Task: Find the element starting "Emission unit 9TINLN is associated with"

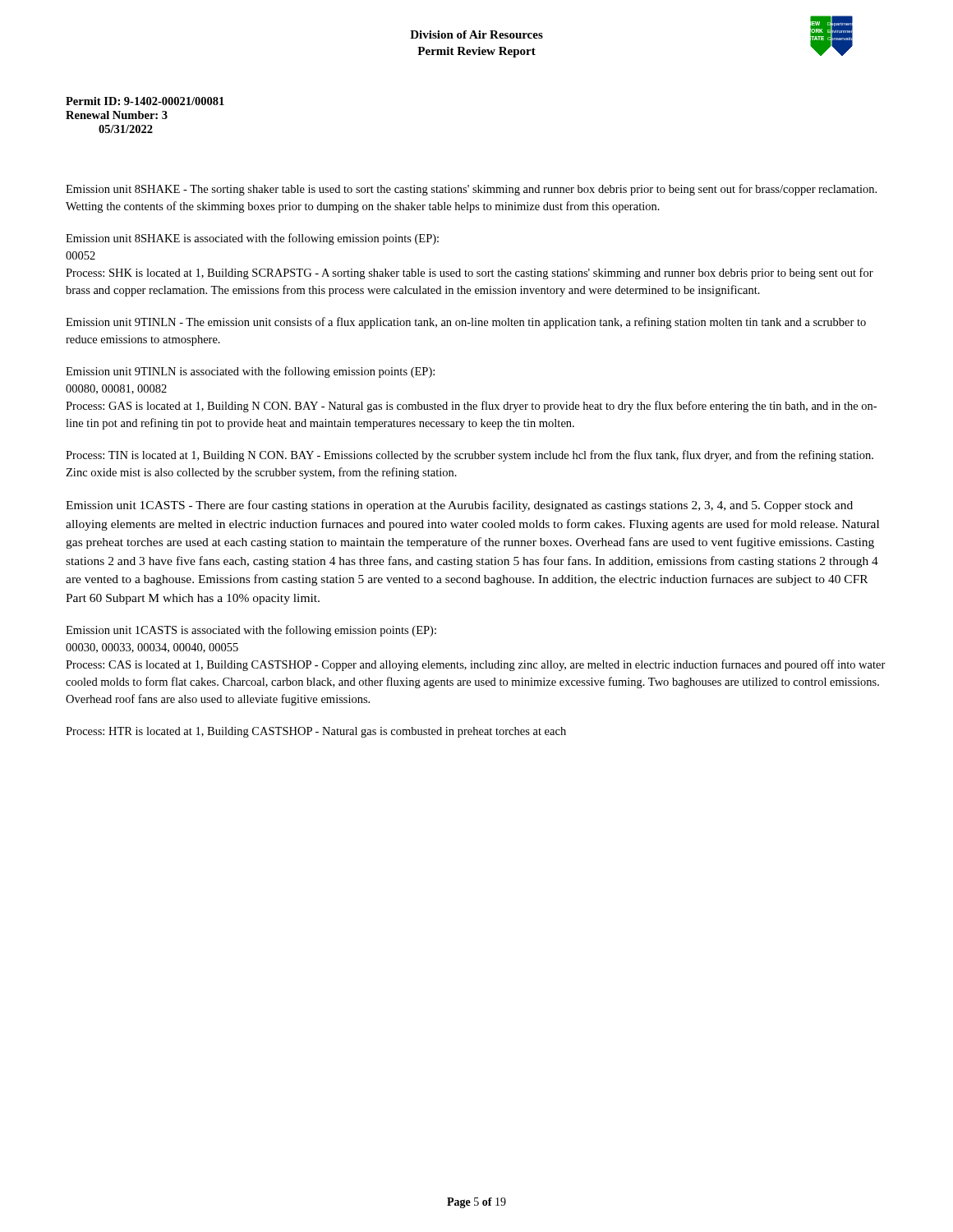Action: click(x=476, y=398)
